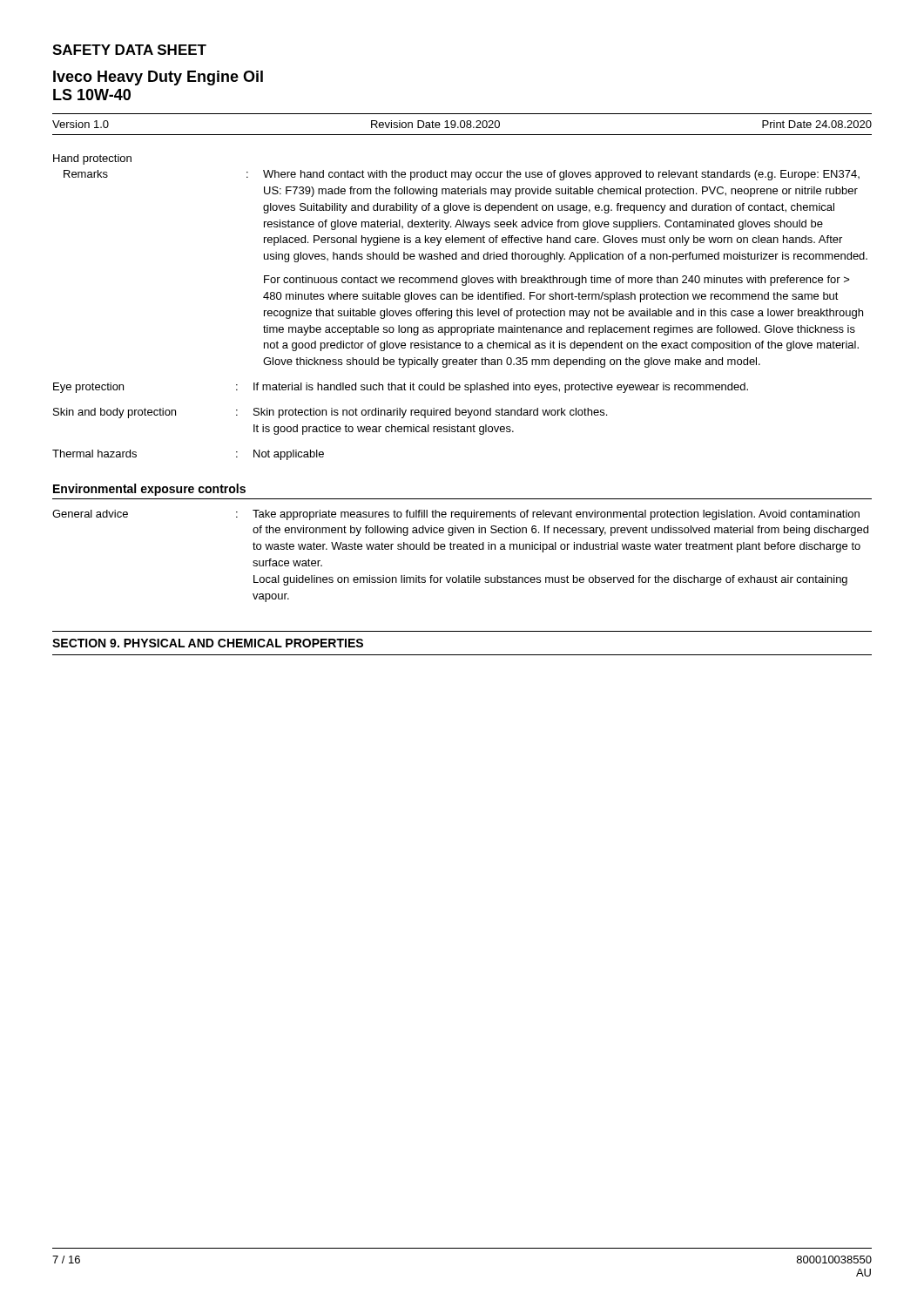Click the passage that begins "Version 1.0 Revision Date"
This screenshot has width=924, height=1307.
click(x=462, y=124)
